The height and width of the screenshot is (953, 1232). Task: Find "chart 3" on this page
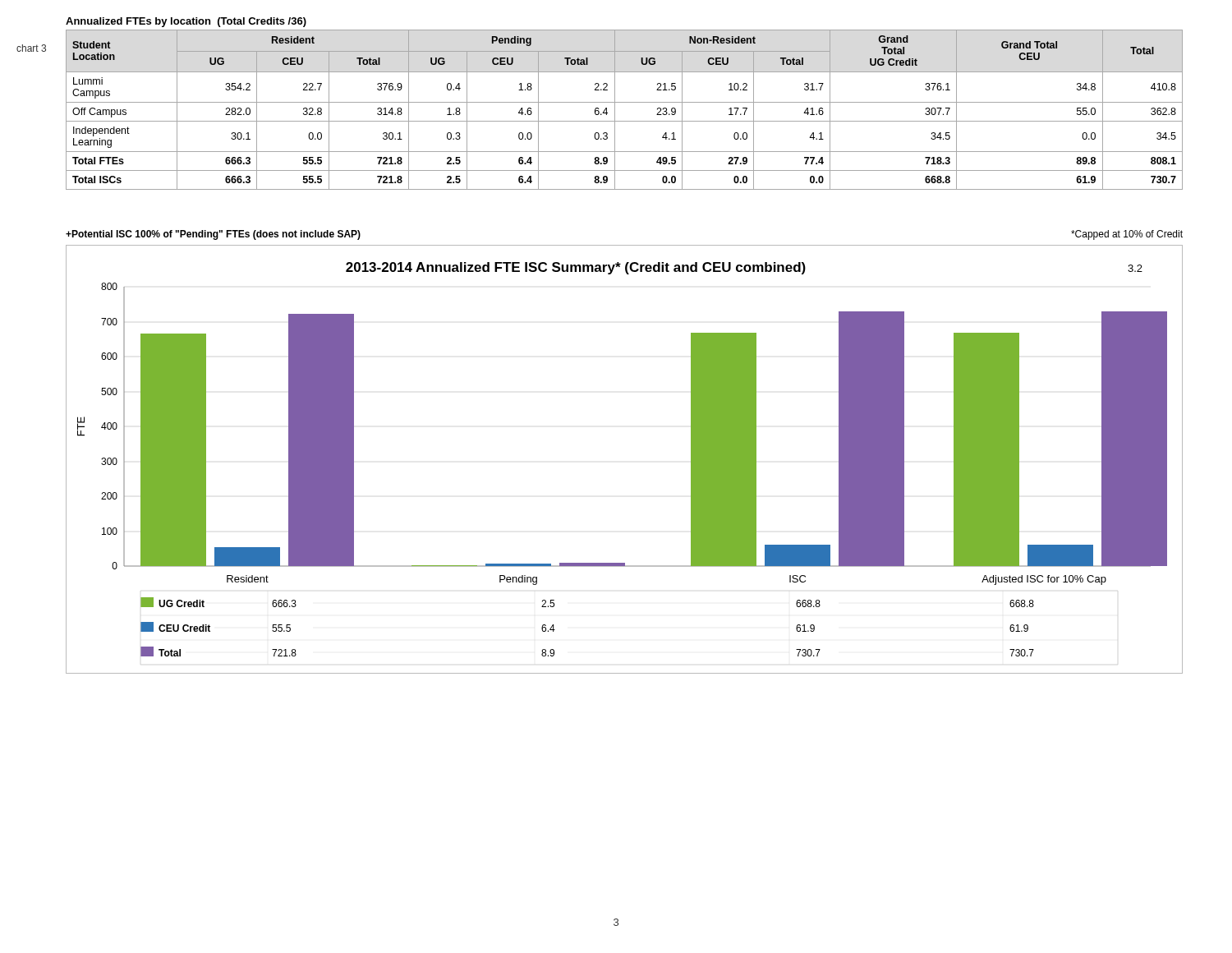[31, 48]
